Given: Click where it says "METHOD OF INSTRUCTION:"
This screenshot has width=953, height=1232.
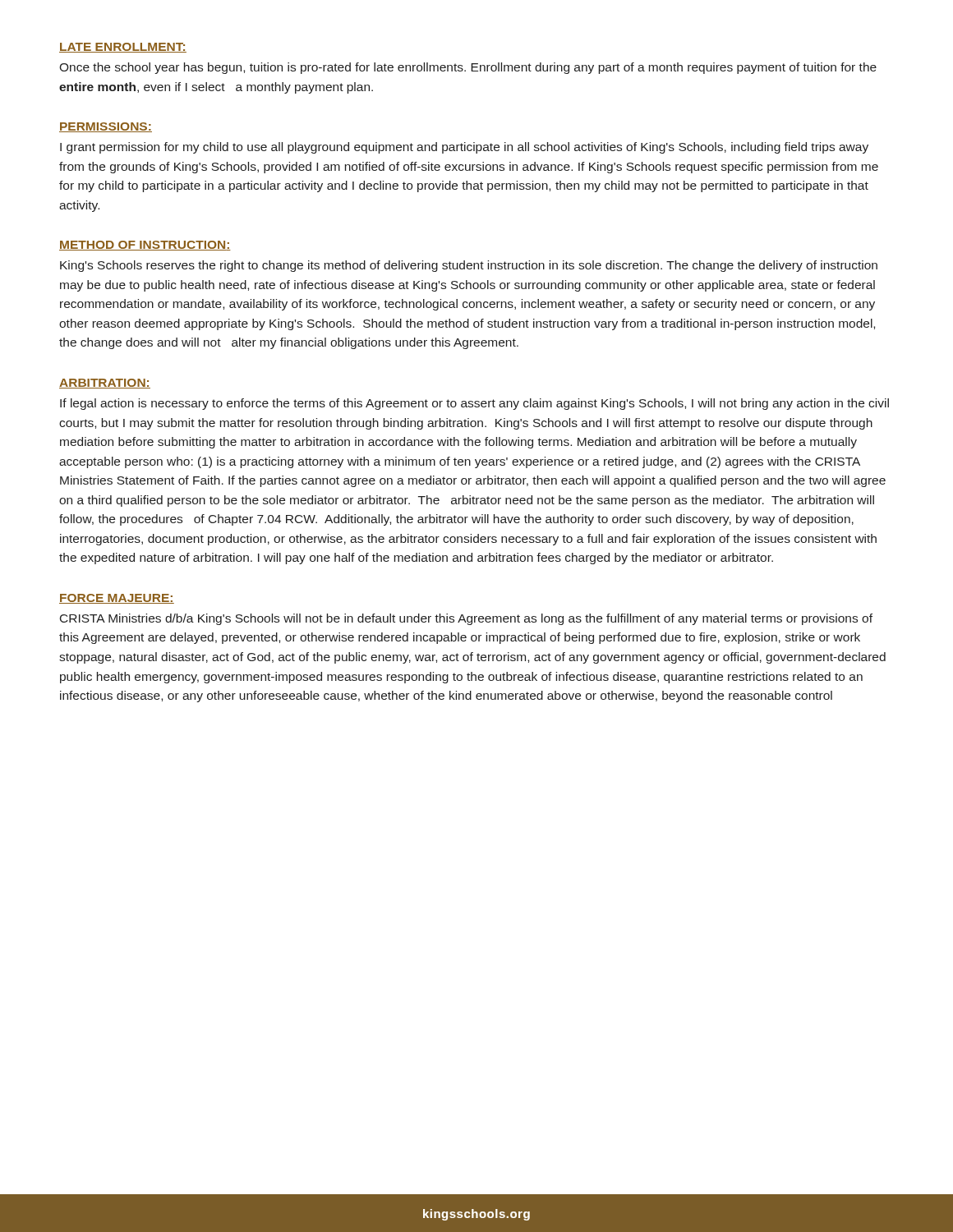Looking at the screenshot, I should 145,245.
